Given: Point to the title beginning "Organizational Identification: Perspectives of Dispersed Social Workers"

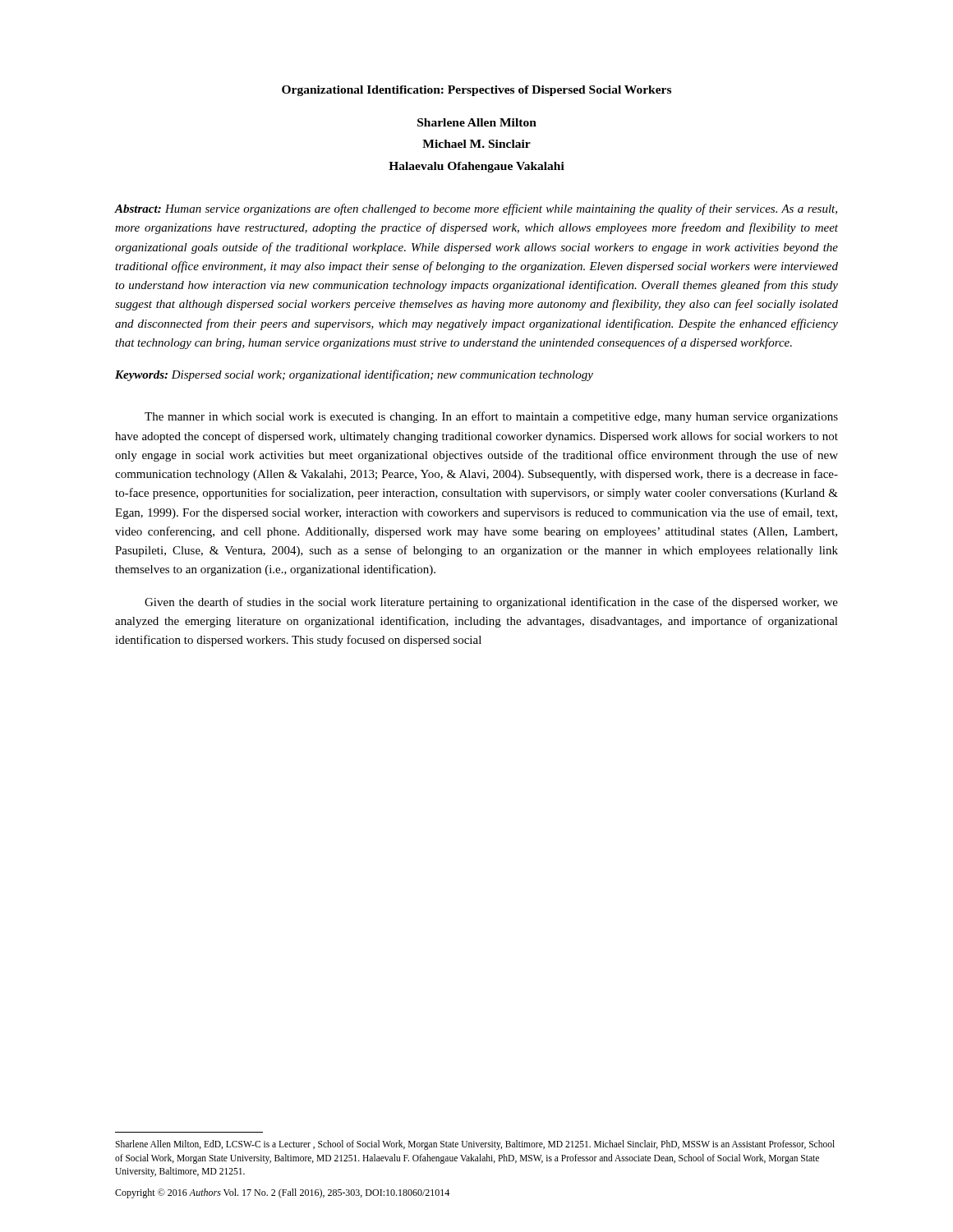Looking at the screenshot, I should click(476, 129).
